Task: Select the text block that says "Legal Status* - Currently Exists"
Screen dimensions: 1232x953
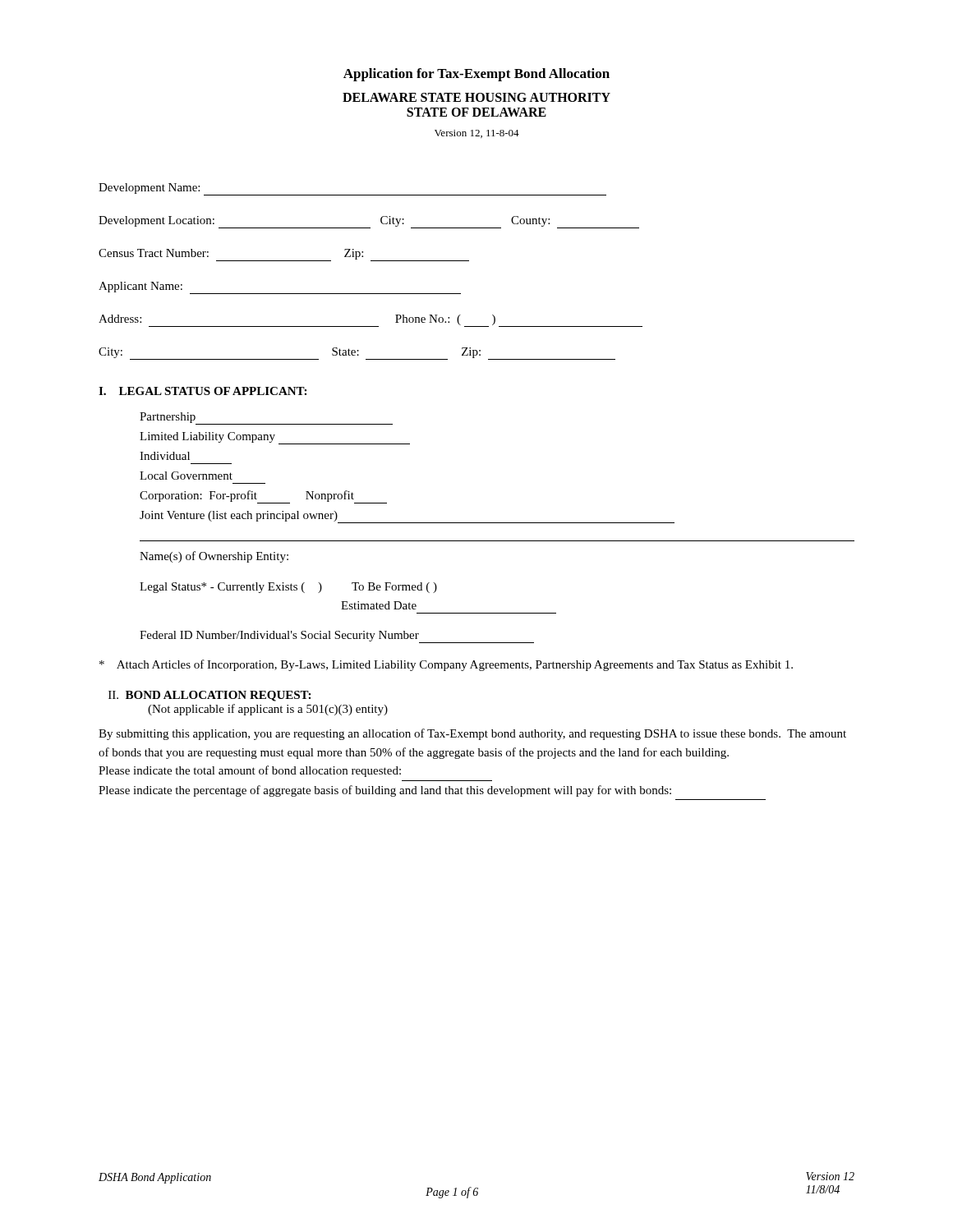Action: coord(348,597)
